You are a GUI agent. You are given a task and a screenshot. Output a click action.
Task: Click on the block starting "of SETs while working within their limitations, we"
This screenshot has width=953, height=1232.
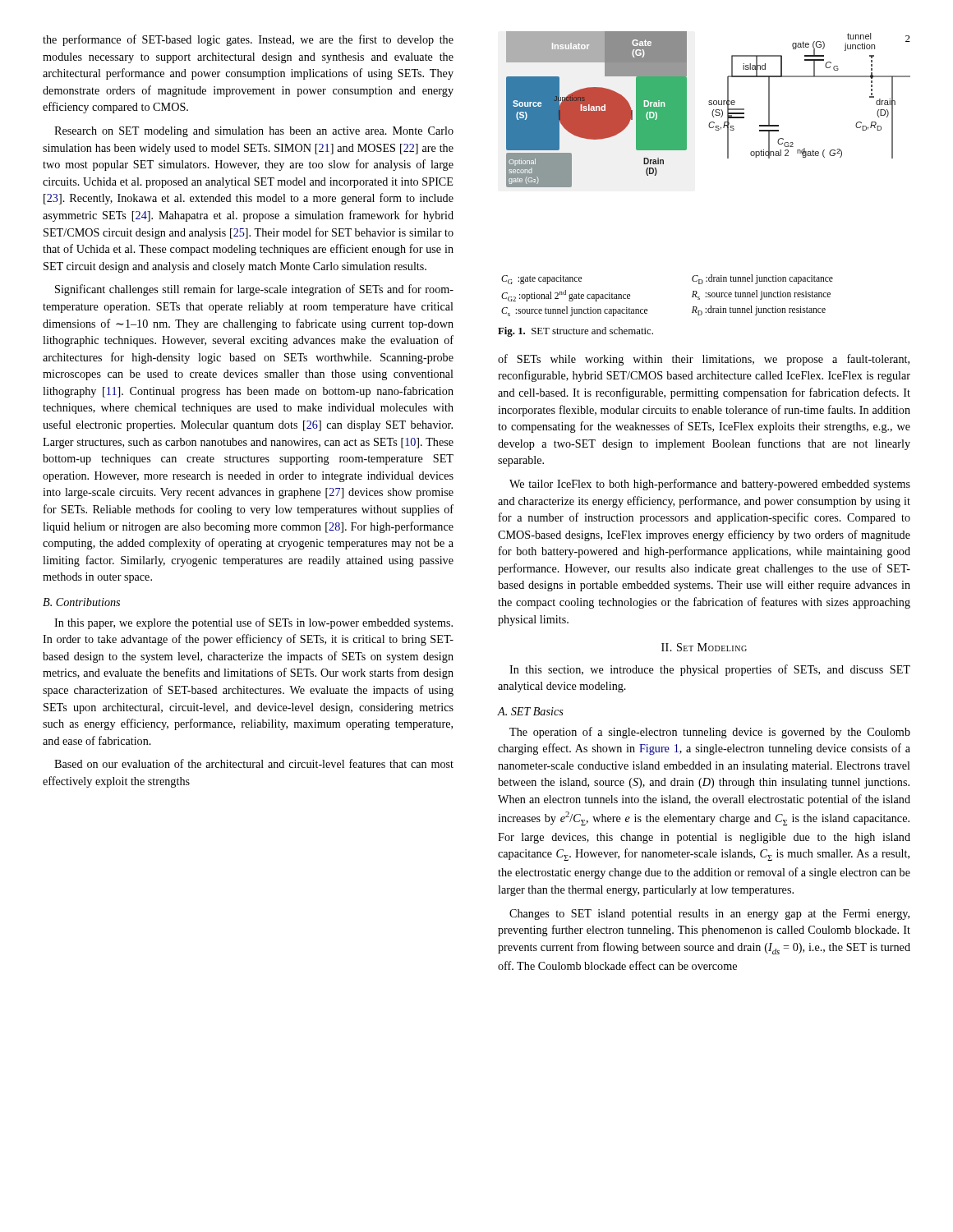pos(704,489)
